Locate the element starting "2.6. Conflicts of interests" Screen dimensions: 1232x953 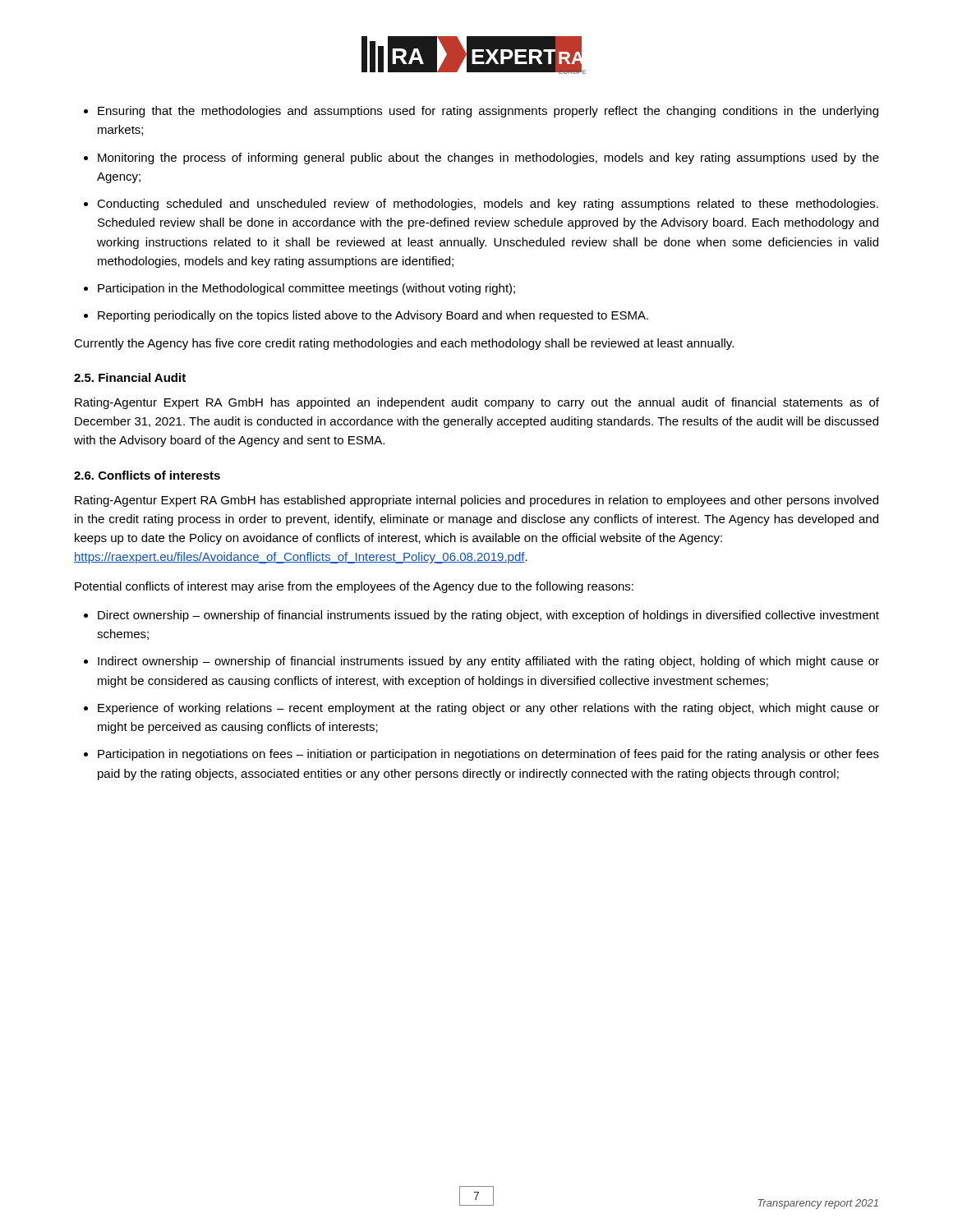pyautogui.click(x=147, y=475)
